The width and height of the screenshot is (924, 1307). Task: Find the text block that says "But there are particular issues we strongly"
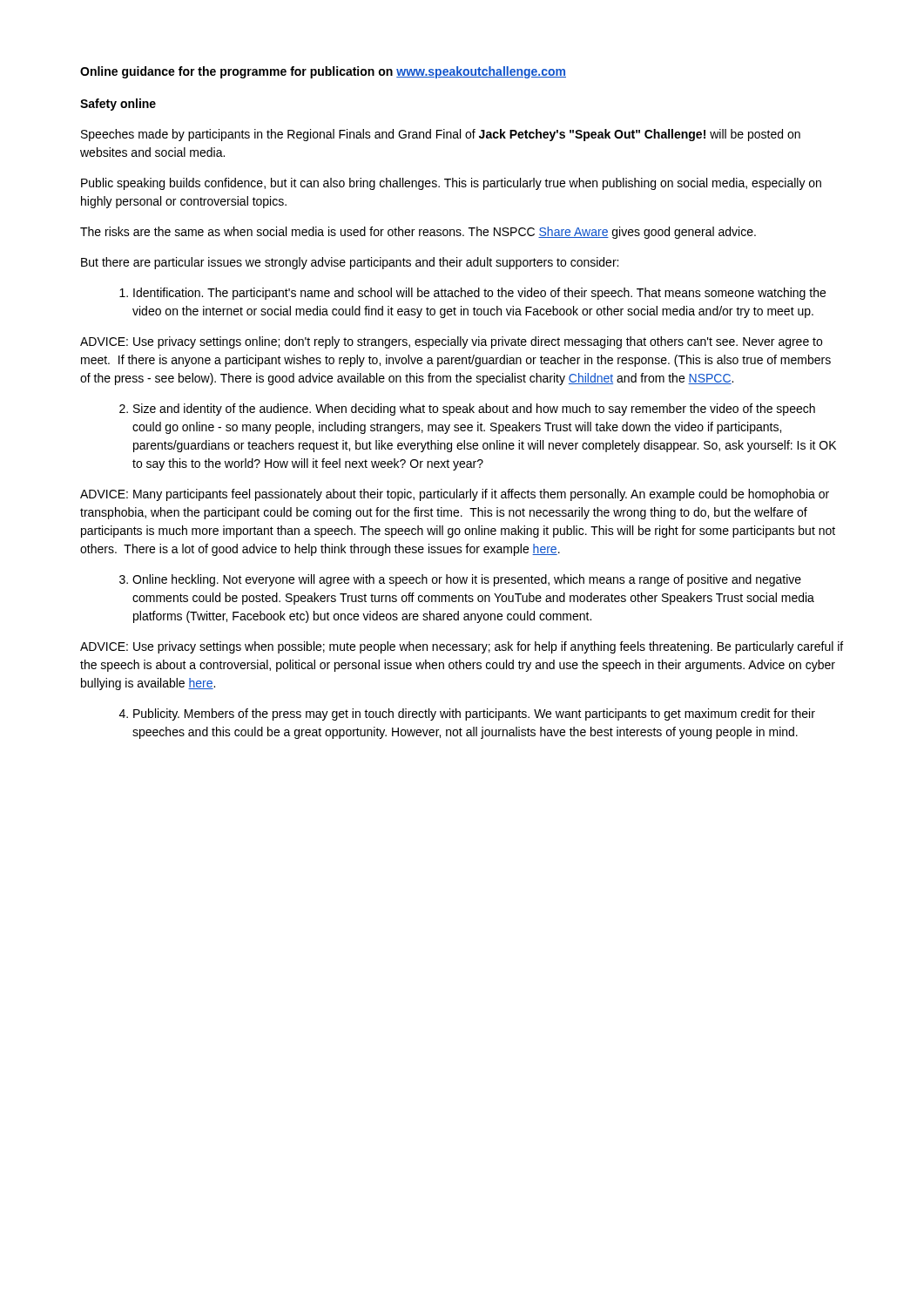(x=350, y=262)
